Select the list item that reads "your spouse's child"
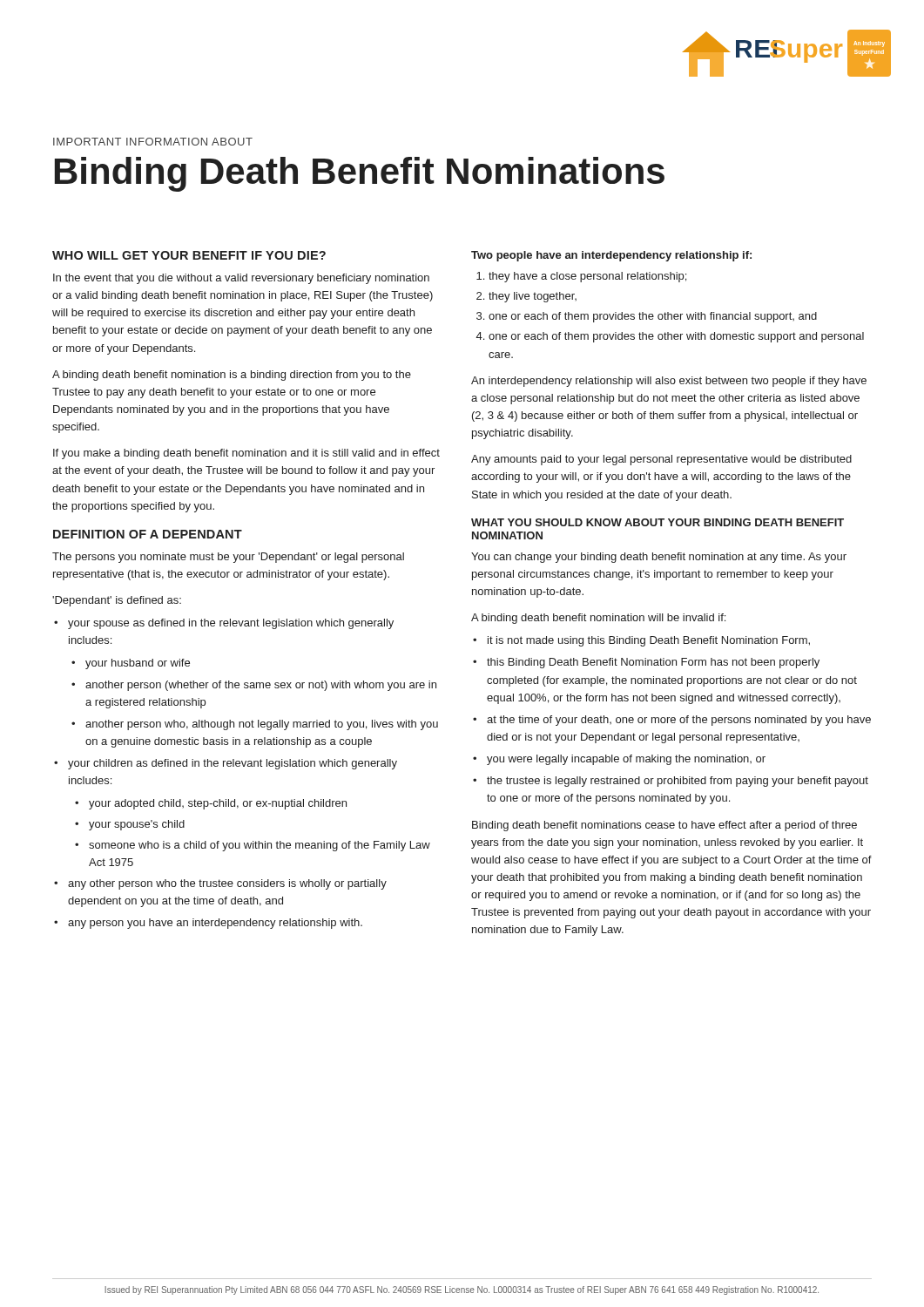Image resolution: width=924 pixels, height=1307 pixels. click(x=130, y=825)
